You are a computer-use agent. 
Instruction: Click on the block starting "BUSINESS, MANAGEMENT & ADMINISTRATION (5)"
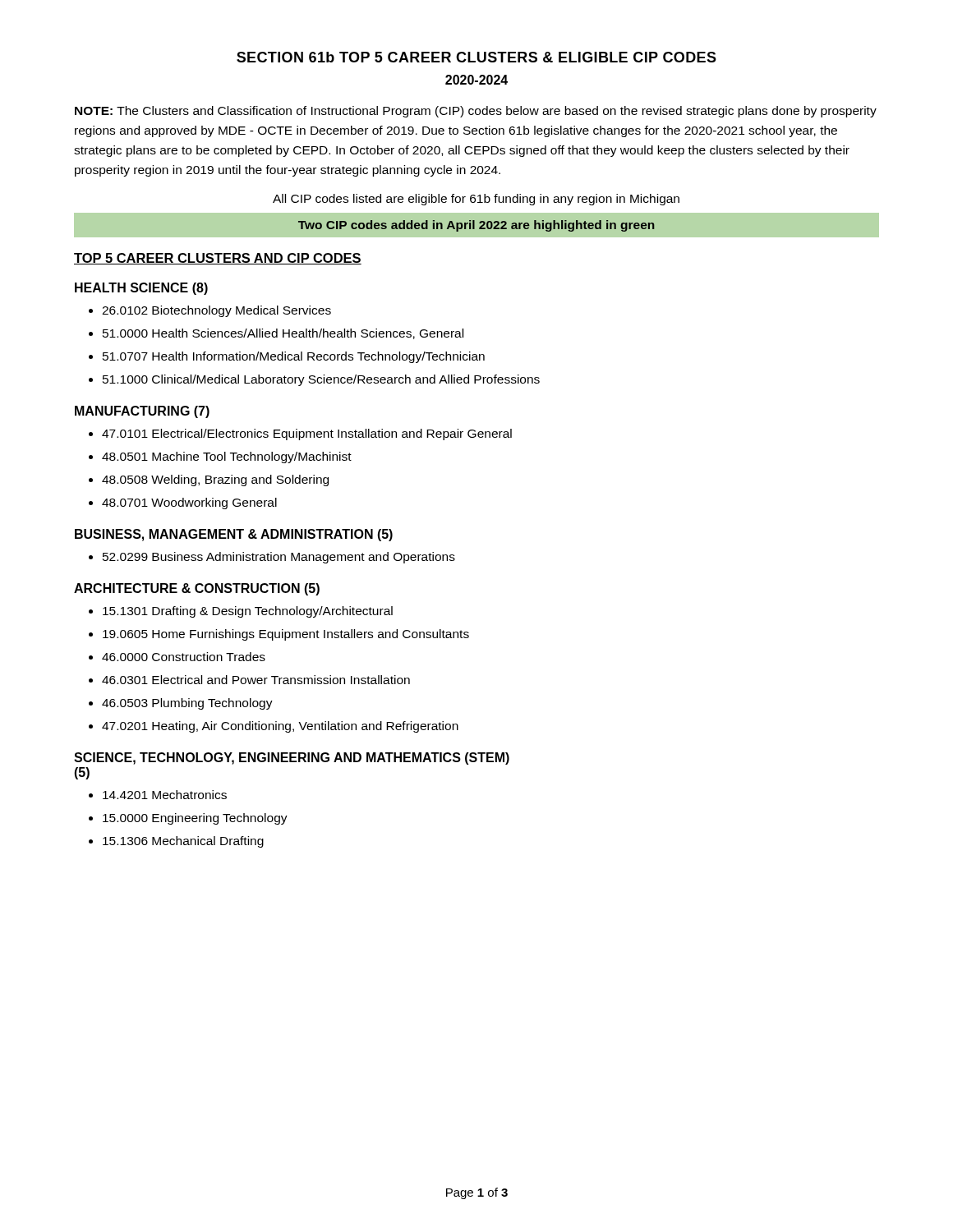point(234,534)
